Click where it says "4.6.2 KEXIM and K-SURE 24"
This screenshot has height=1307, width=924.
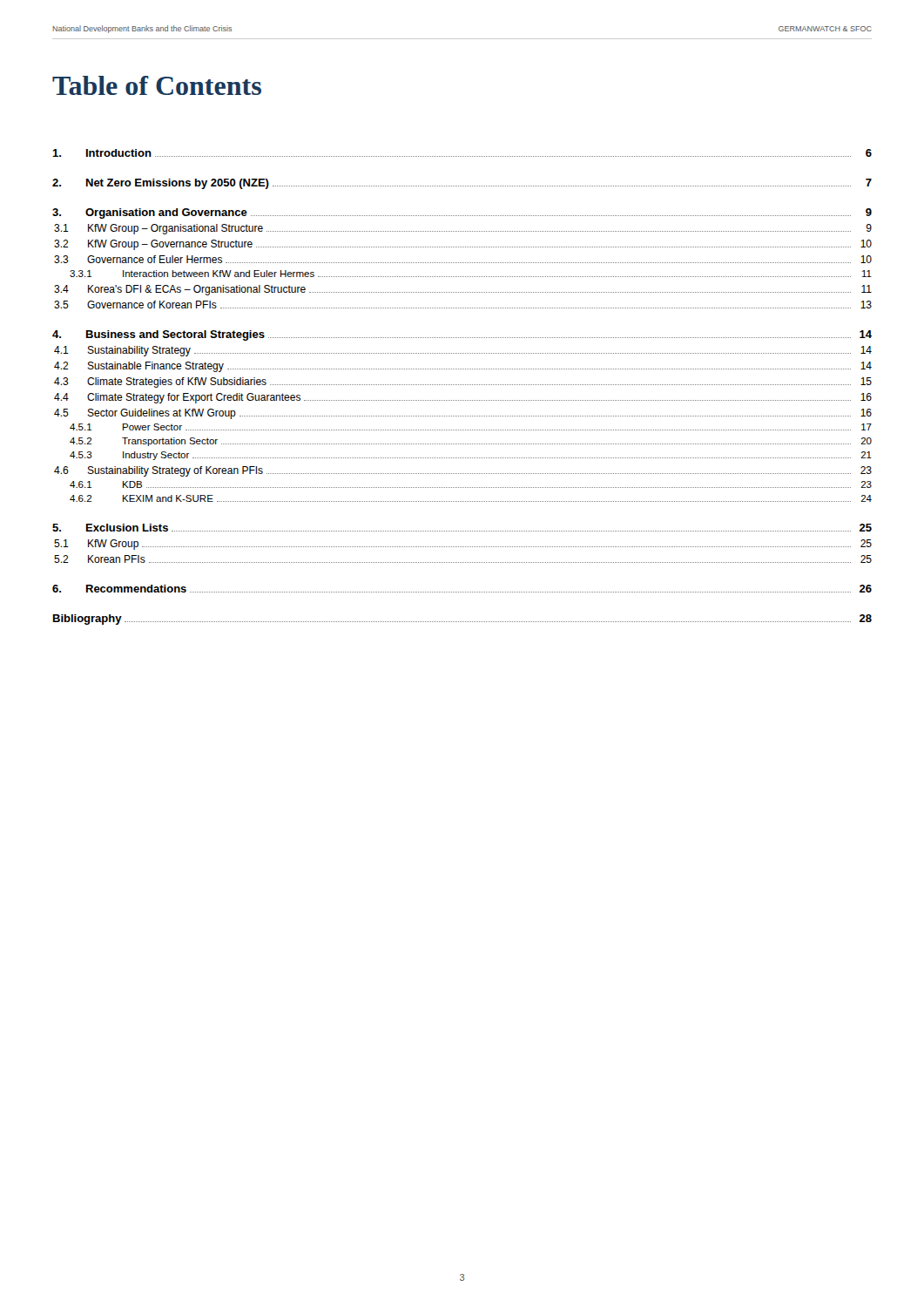point(462,499)
